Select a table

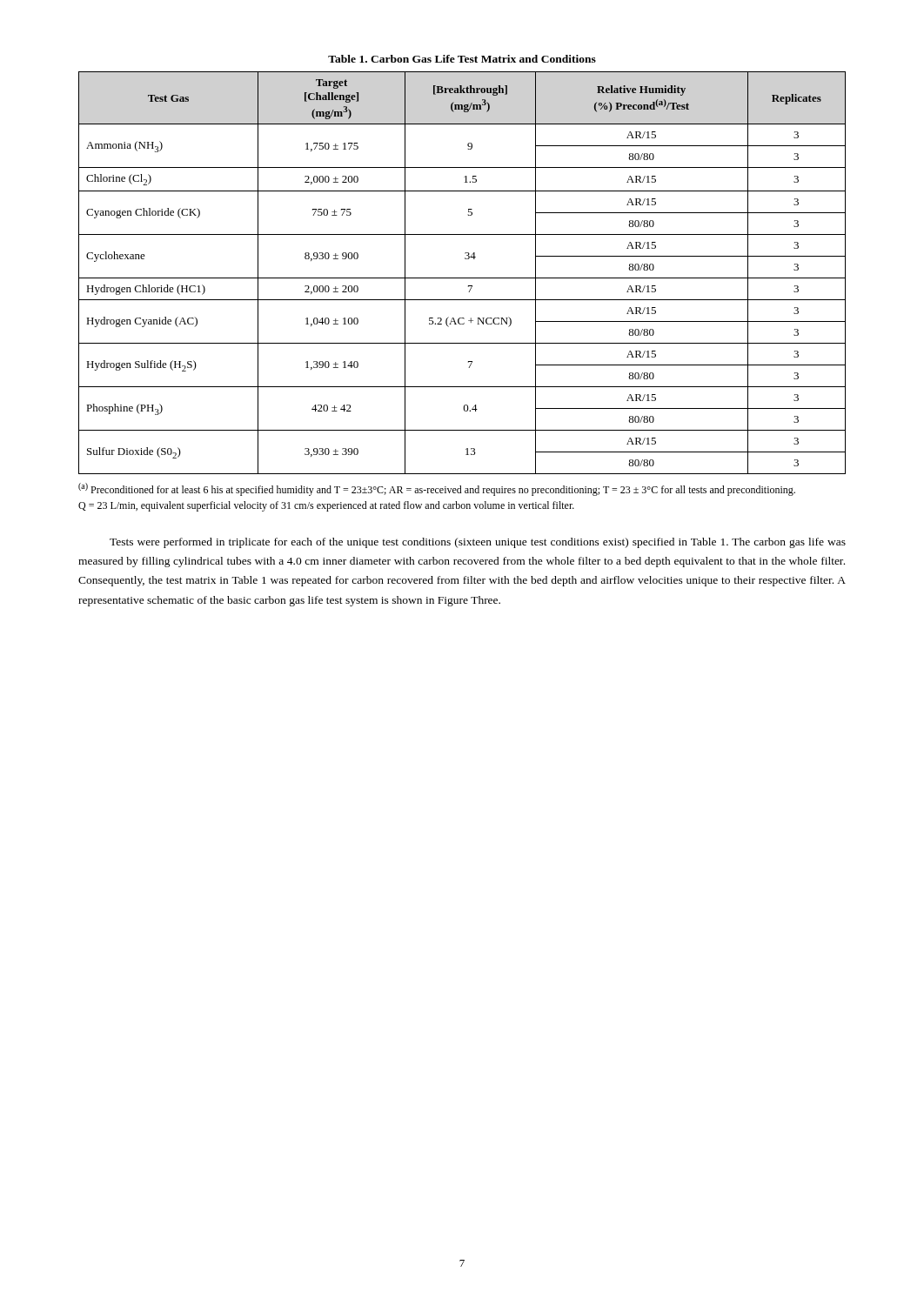tap(462, 273)
